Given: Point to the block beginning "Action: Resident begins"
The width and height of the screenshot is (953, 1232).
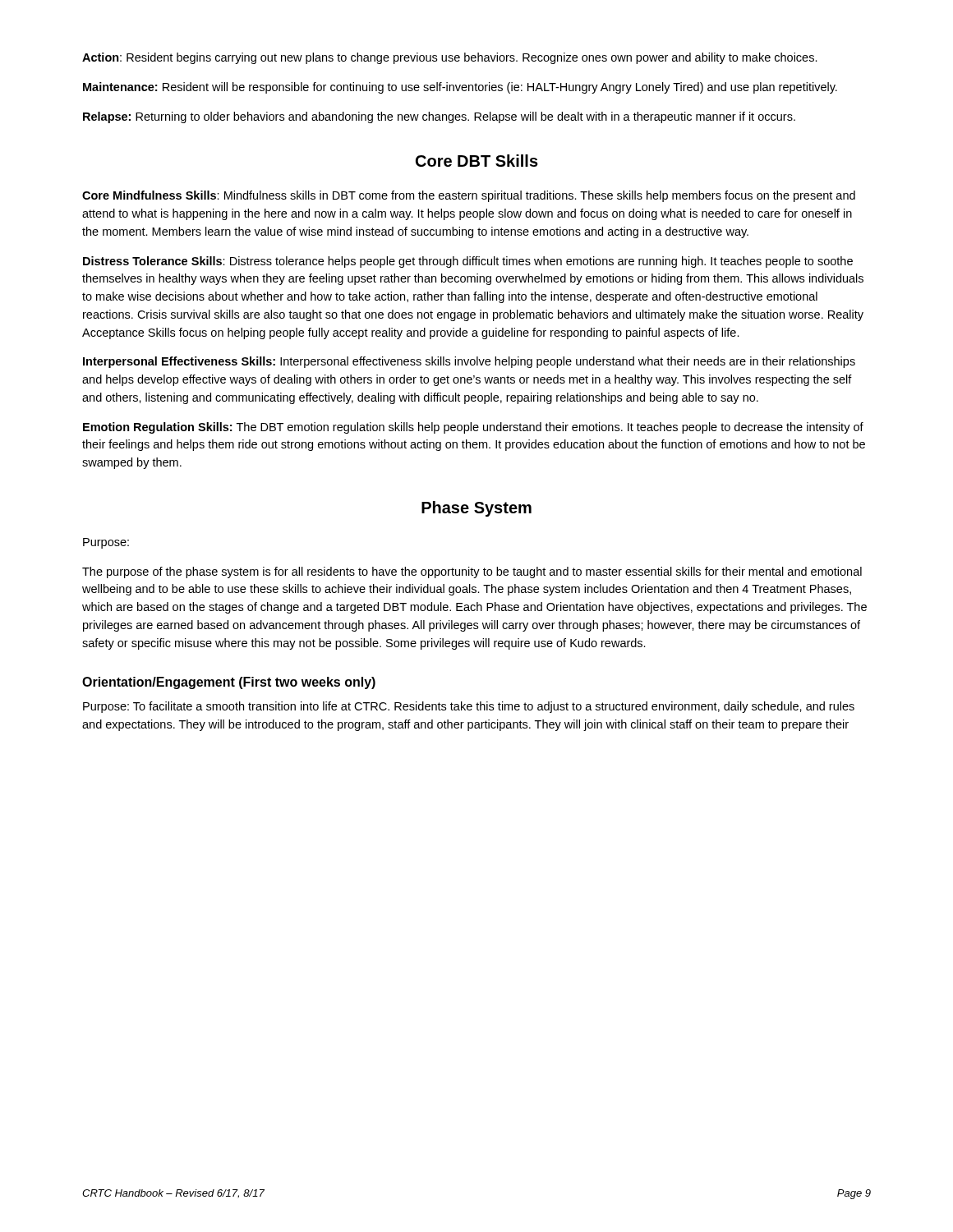Looking at the screenshot, I should [x=450, y=57].
